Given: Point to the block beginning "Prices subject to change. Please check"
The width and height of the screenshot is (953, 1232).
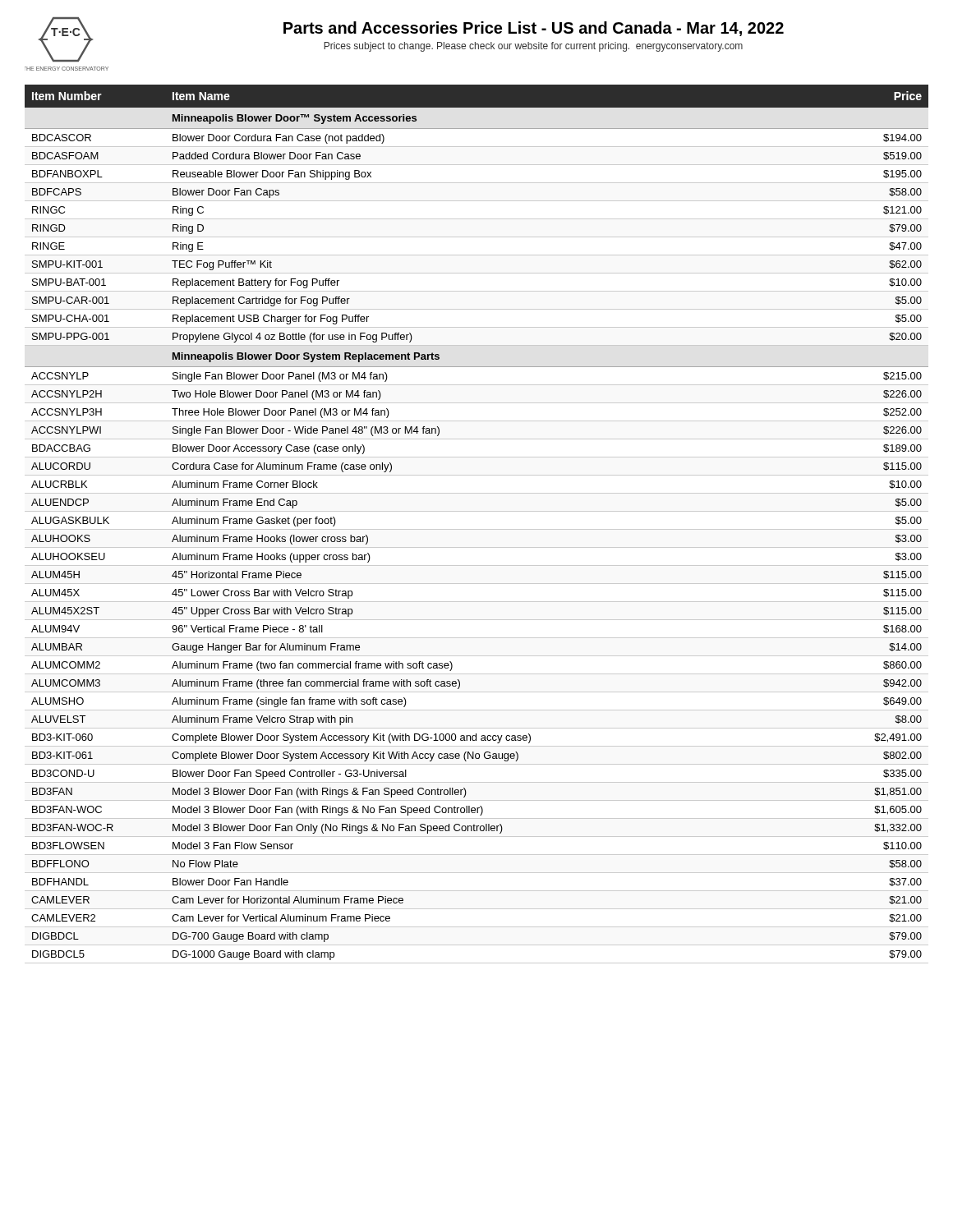Looking at the screenshot, I should 533,46.
